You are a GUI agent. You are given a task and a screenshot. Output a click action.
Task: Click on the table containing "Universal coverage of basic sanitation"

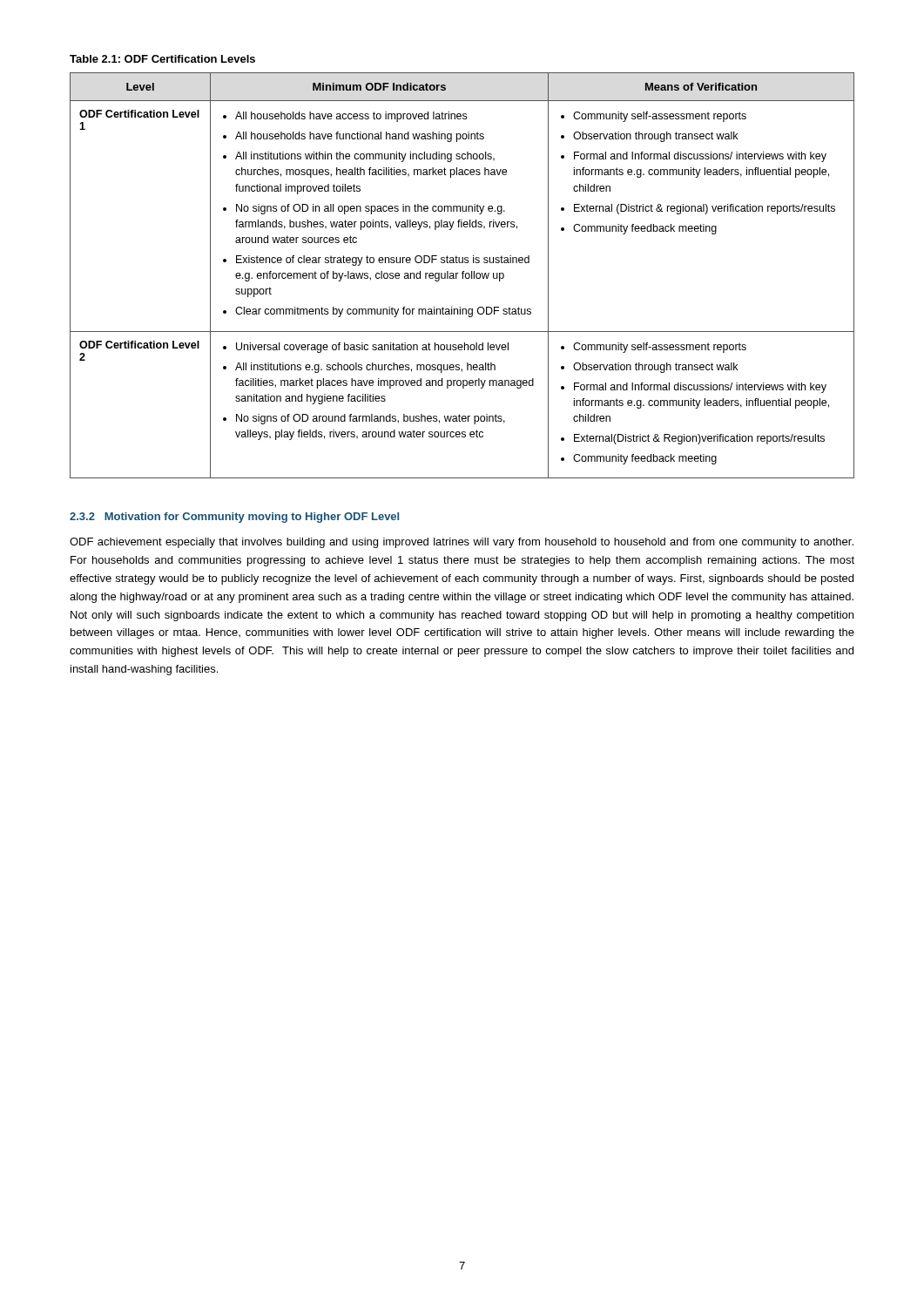(x=462, y=275)
